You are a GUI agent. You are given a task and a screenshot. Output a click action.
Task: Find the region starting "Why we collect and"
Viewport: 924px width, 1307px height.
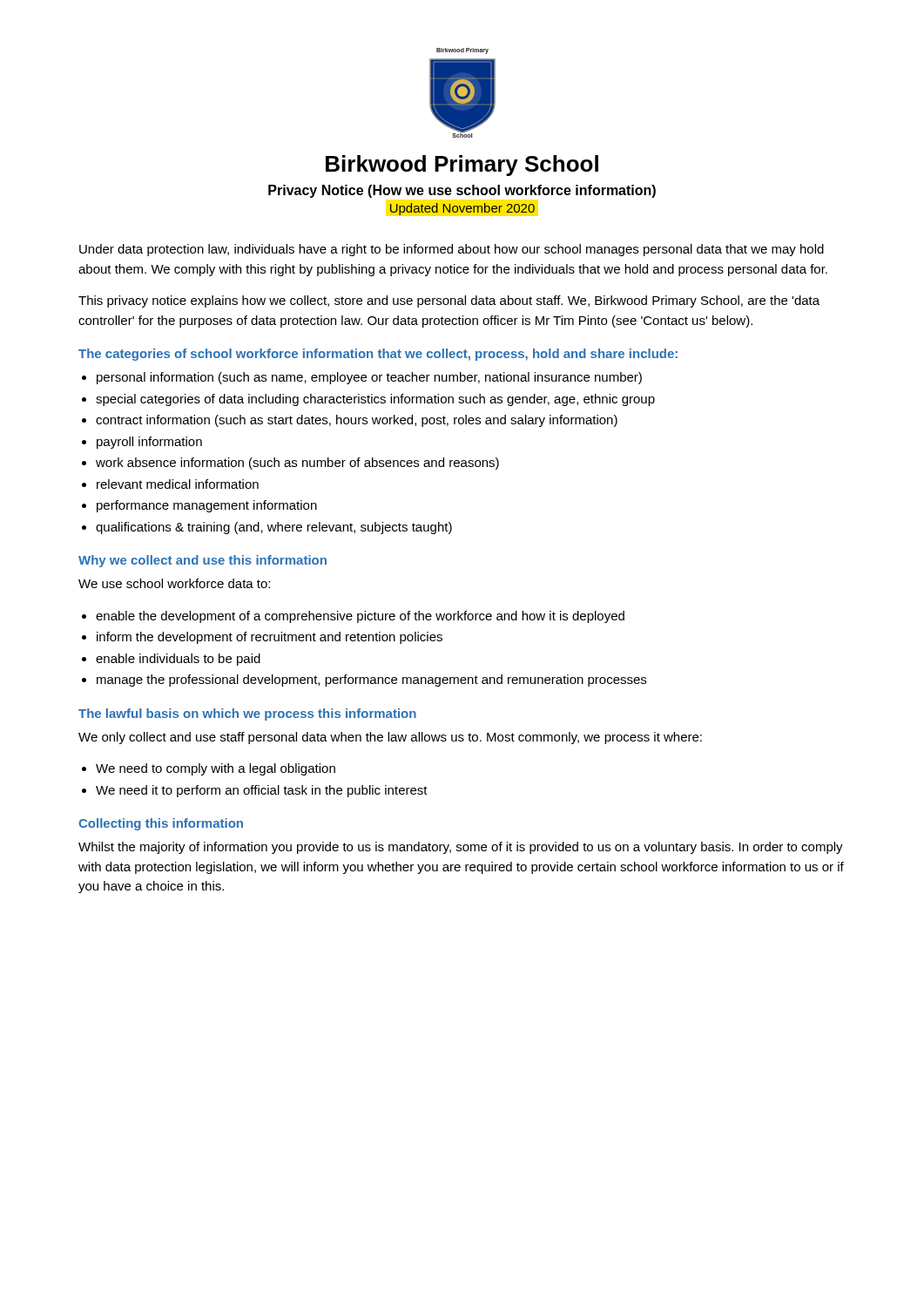point(203,560)
